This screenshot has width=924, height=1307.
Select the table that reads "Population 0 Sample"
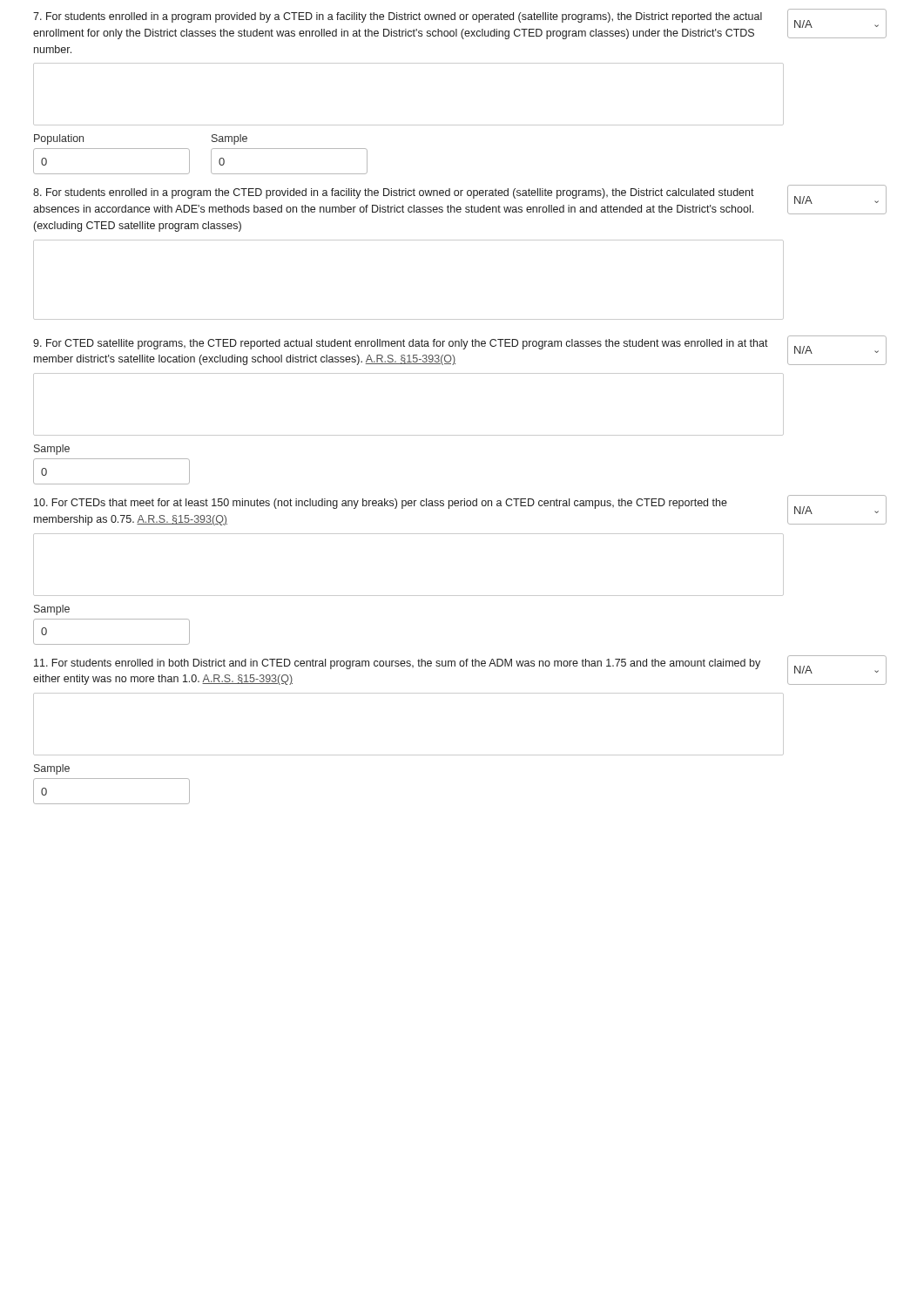pyautogui.click(x=460, y=154)
